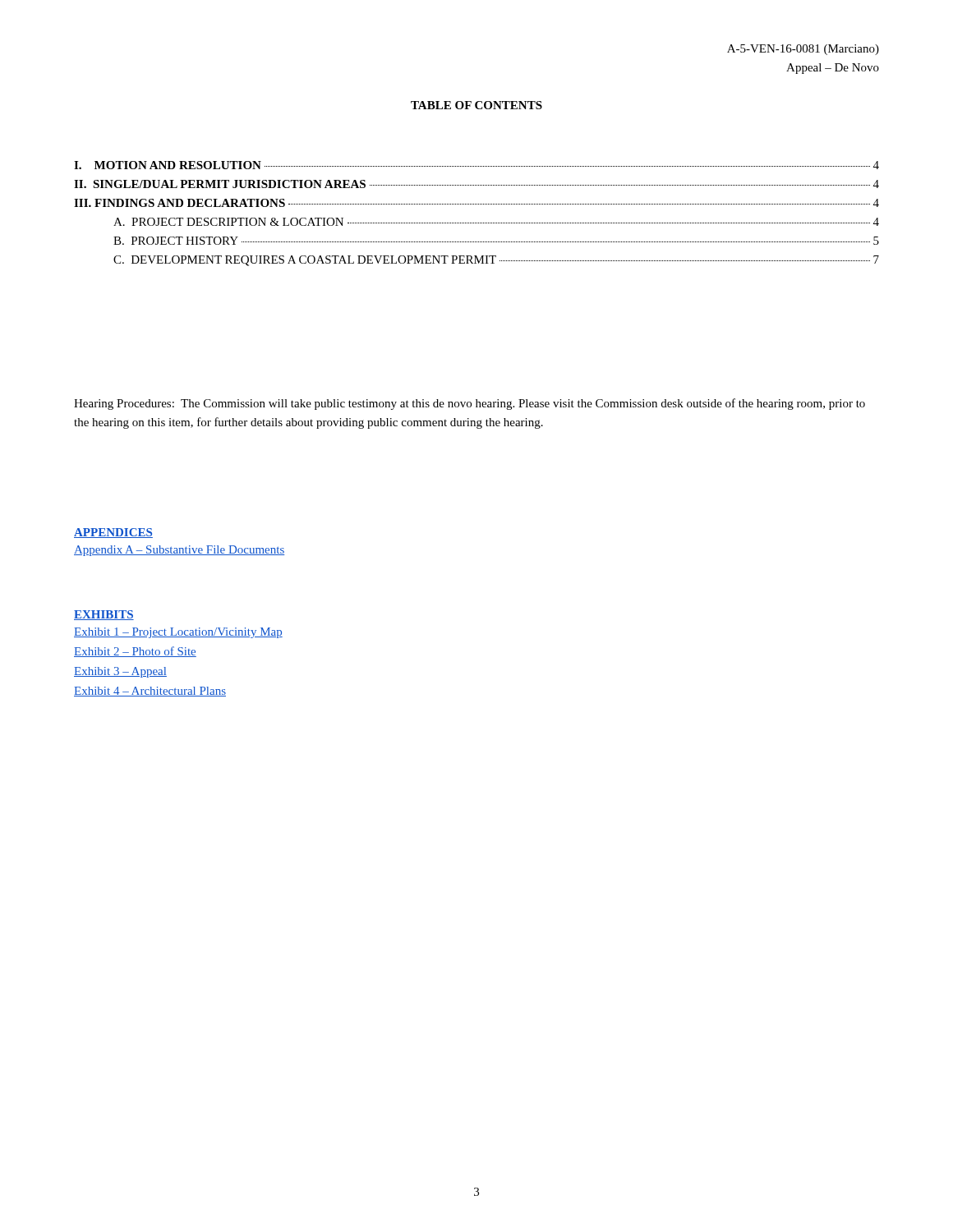Where does it say "Appendix A – Substantive File Documents"?
953x1232 pixels.
coord(179,551)
